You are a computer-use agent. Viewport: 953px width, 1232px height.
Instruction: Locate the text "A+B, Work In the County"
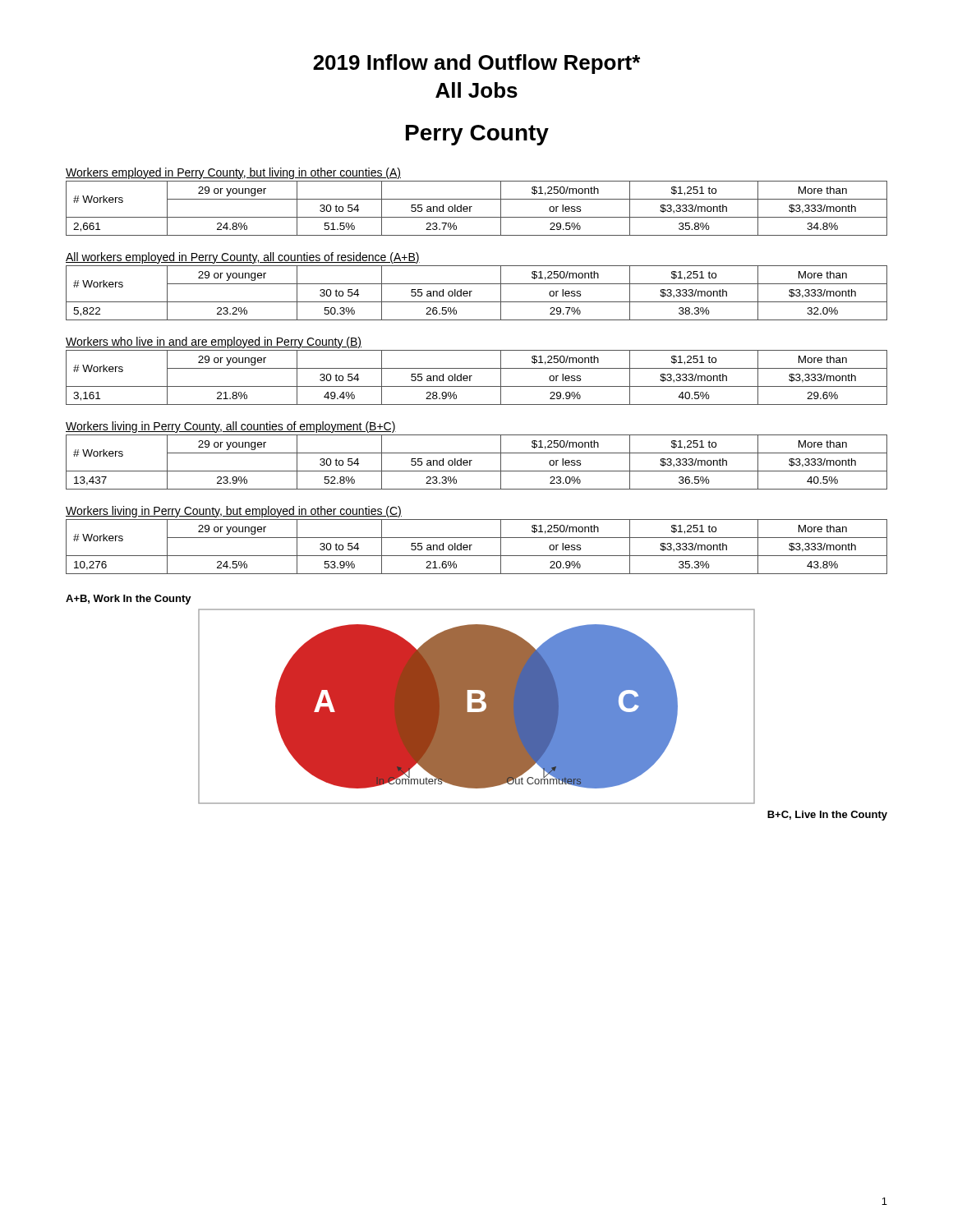click(128, 598)
